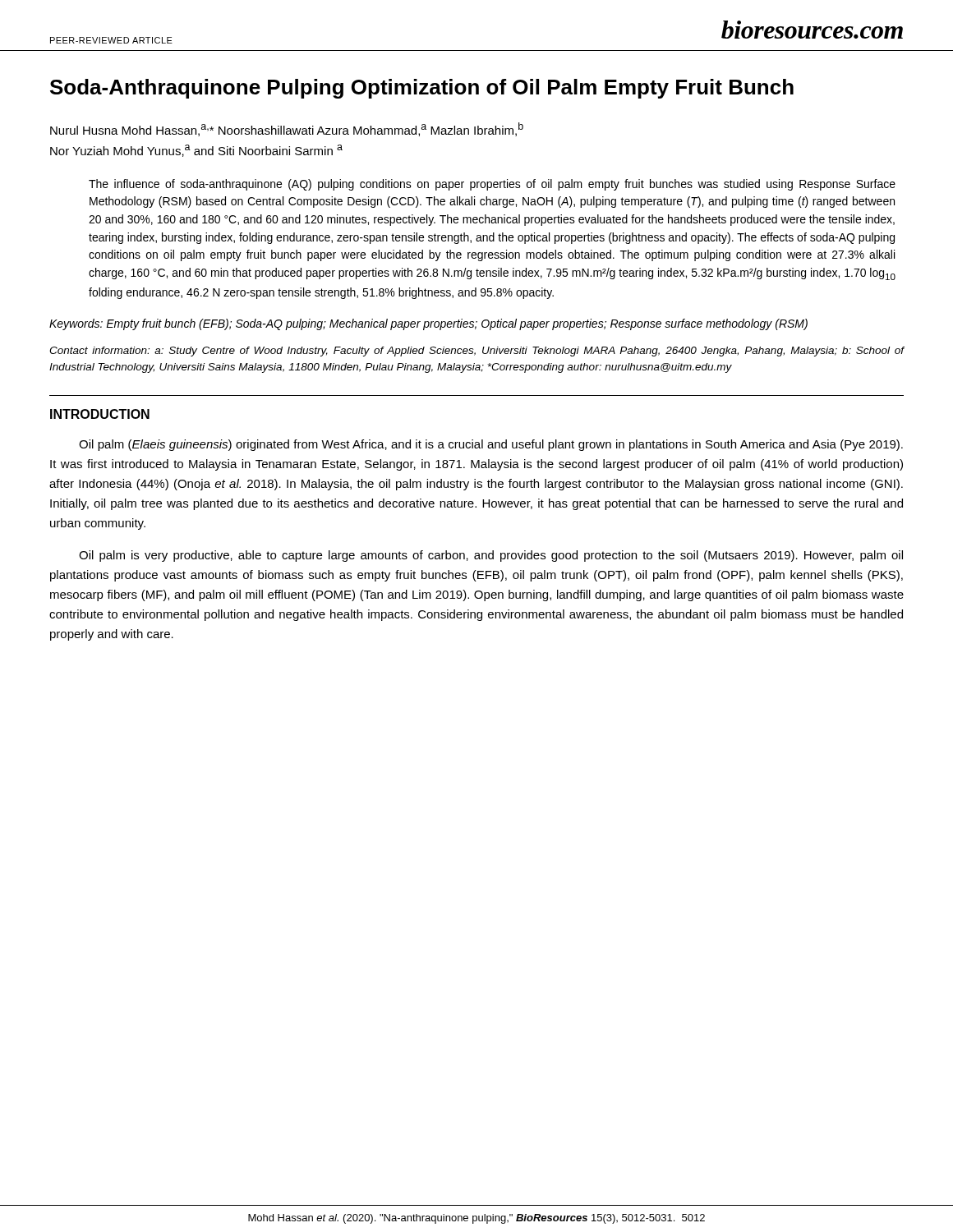Click the passage that begins "Keywords: Empty fruit bunch (EFB); Soda-AQ pulping; Mechanical"
The height and width of the screenshot is (1232, 953).
(476, 324)
